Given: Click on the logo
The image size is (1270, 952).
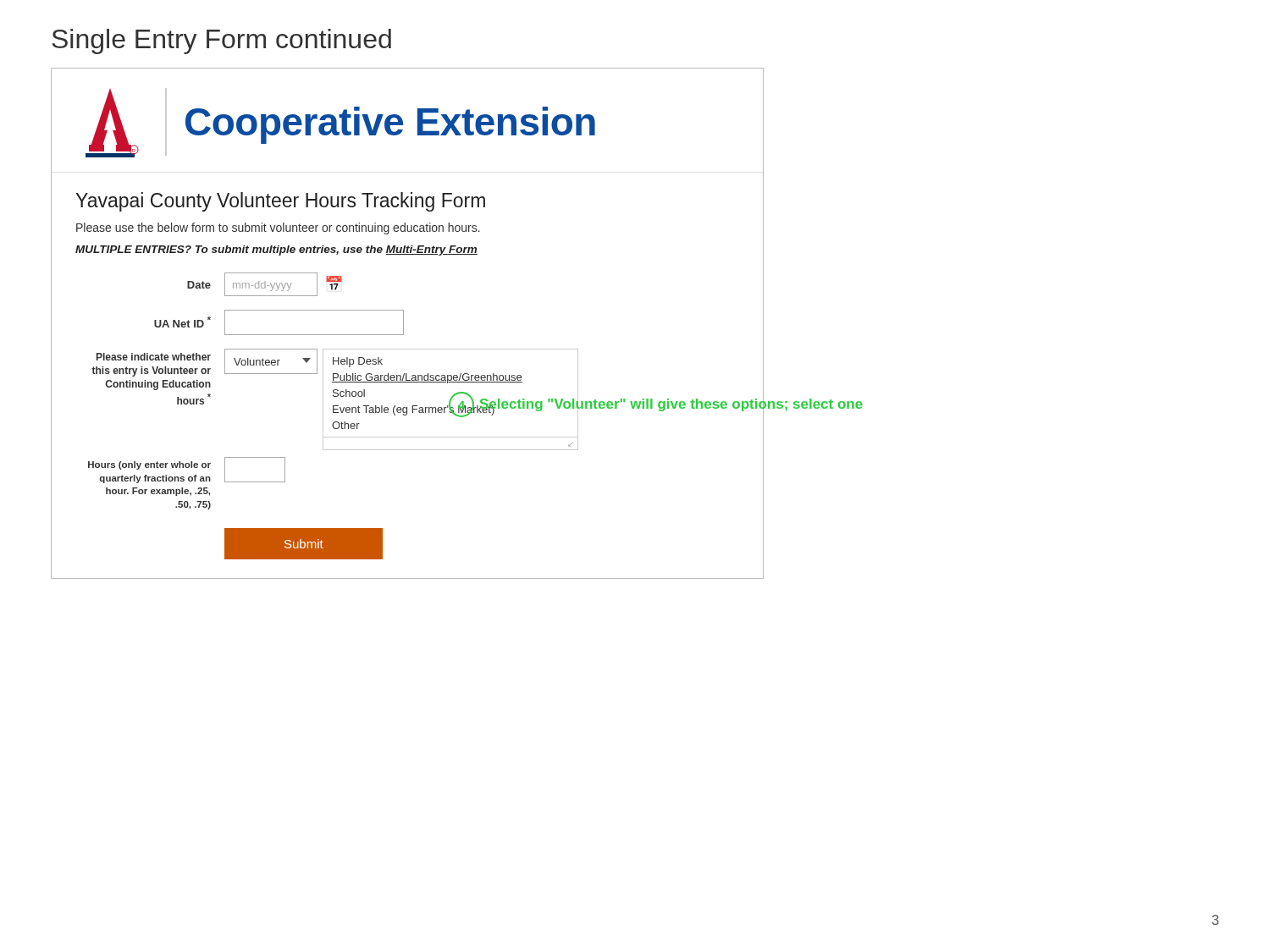Looking at the screenshot, I should (x=407, y=121).
